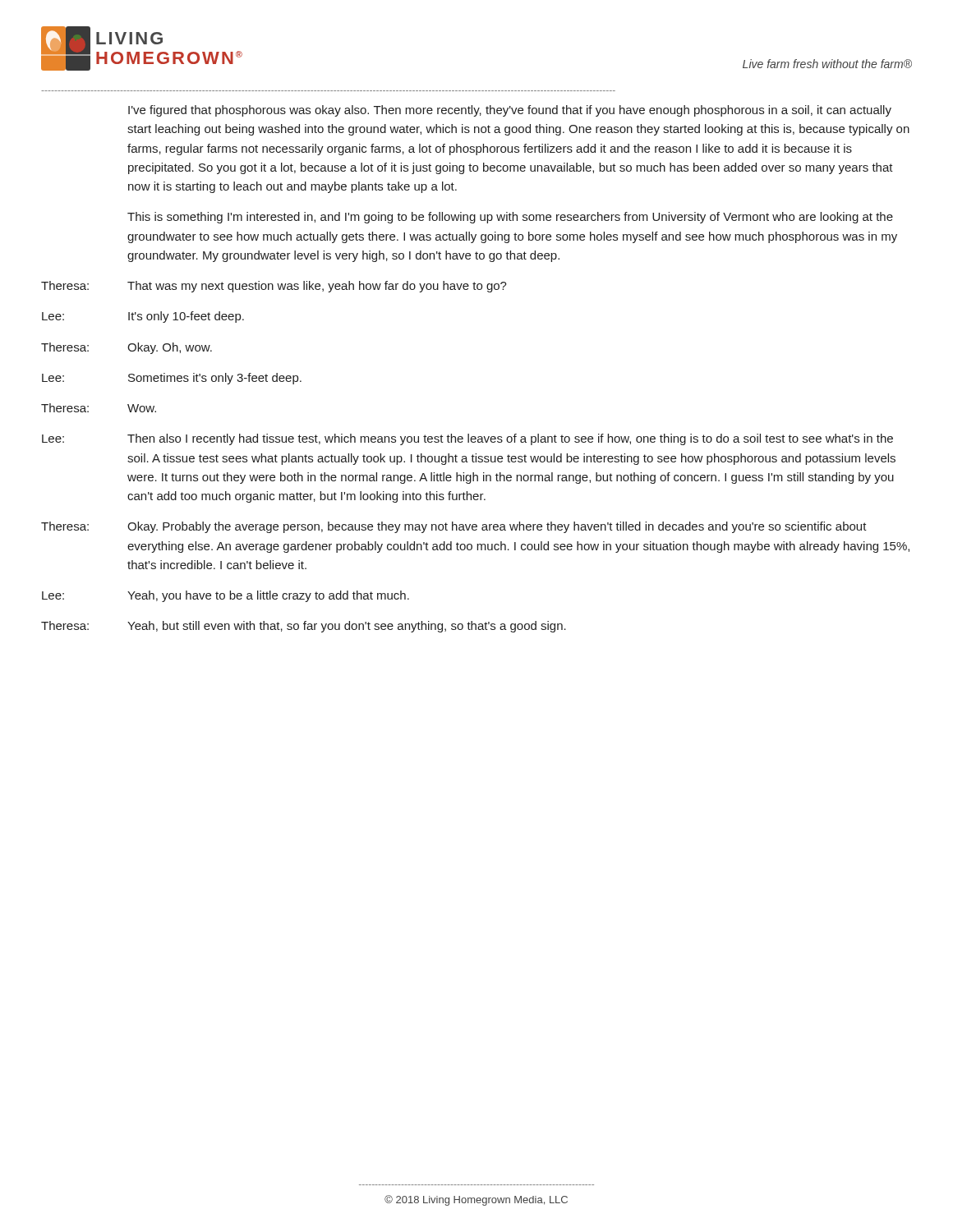The image size is (953, 1232).
Task: Select the element starting "Theresa: Okay. Probably the average person, because they"
Action: [476, 545]
